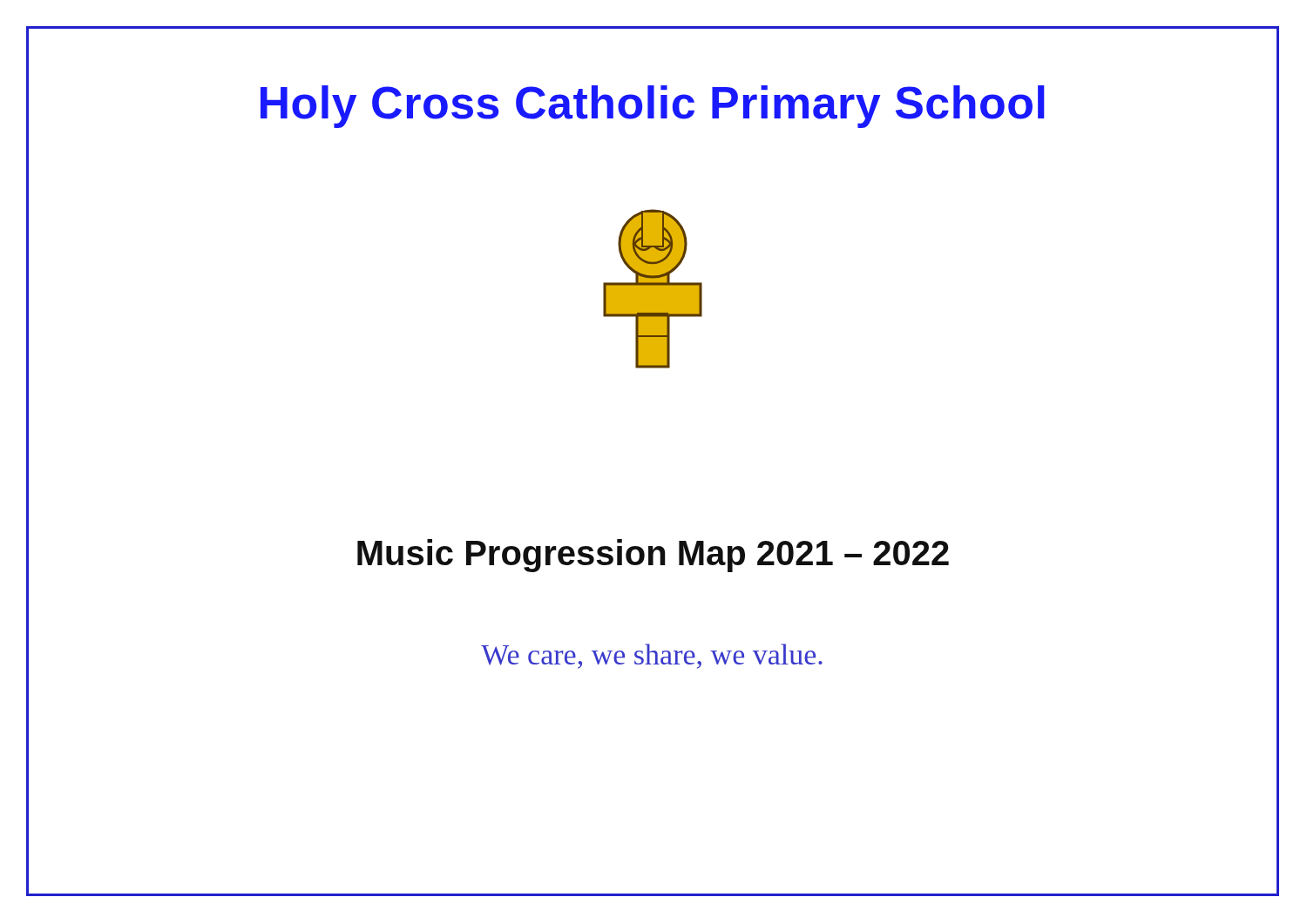Click on the illustration

coord(653,279)
